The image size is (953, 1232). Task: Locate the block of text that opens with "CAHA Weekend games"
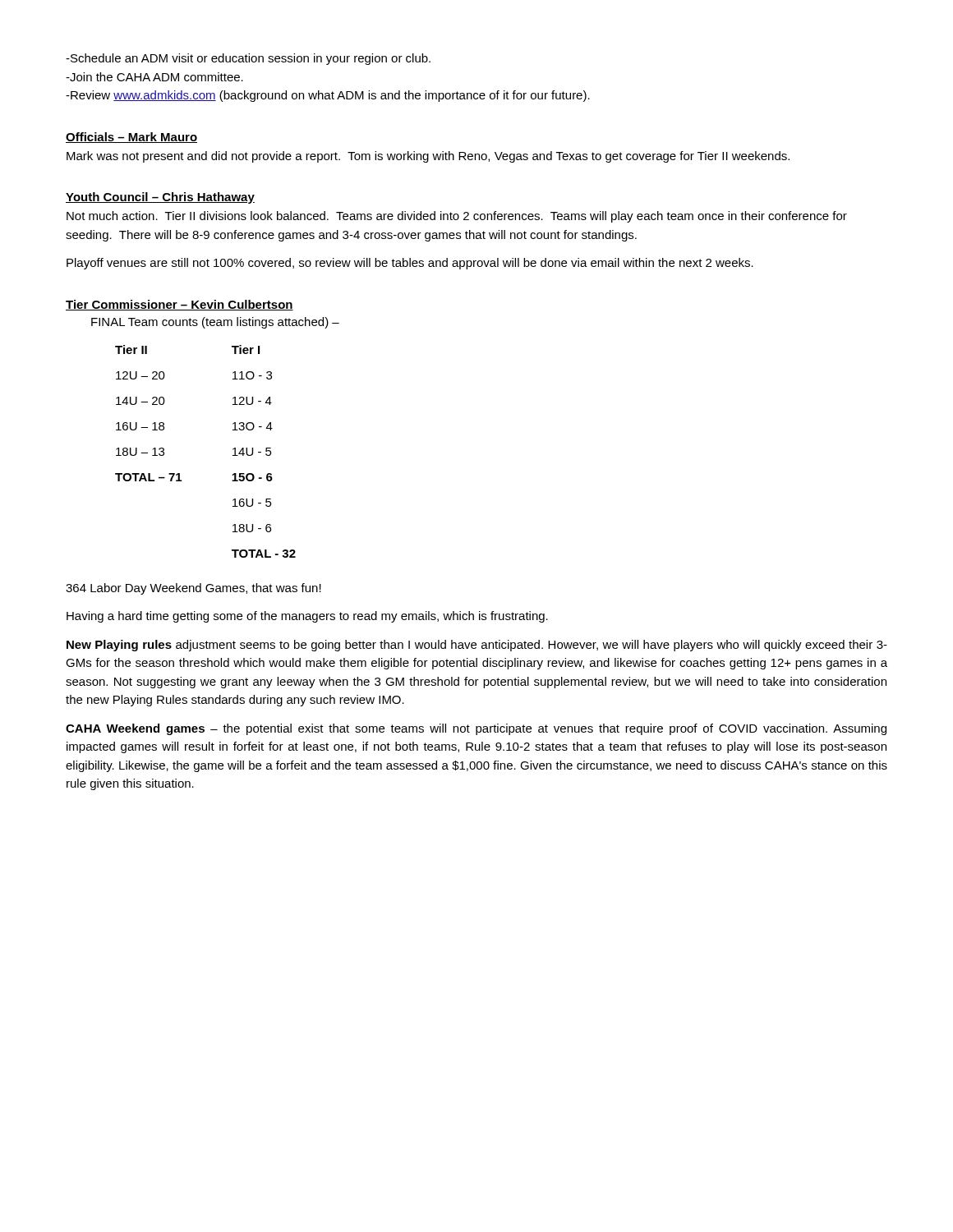pos(476,755)
